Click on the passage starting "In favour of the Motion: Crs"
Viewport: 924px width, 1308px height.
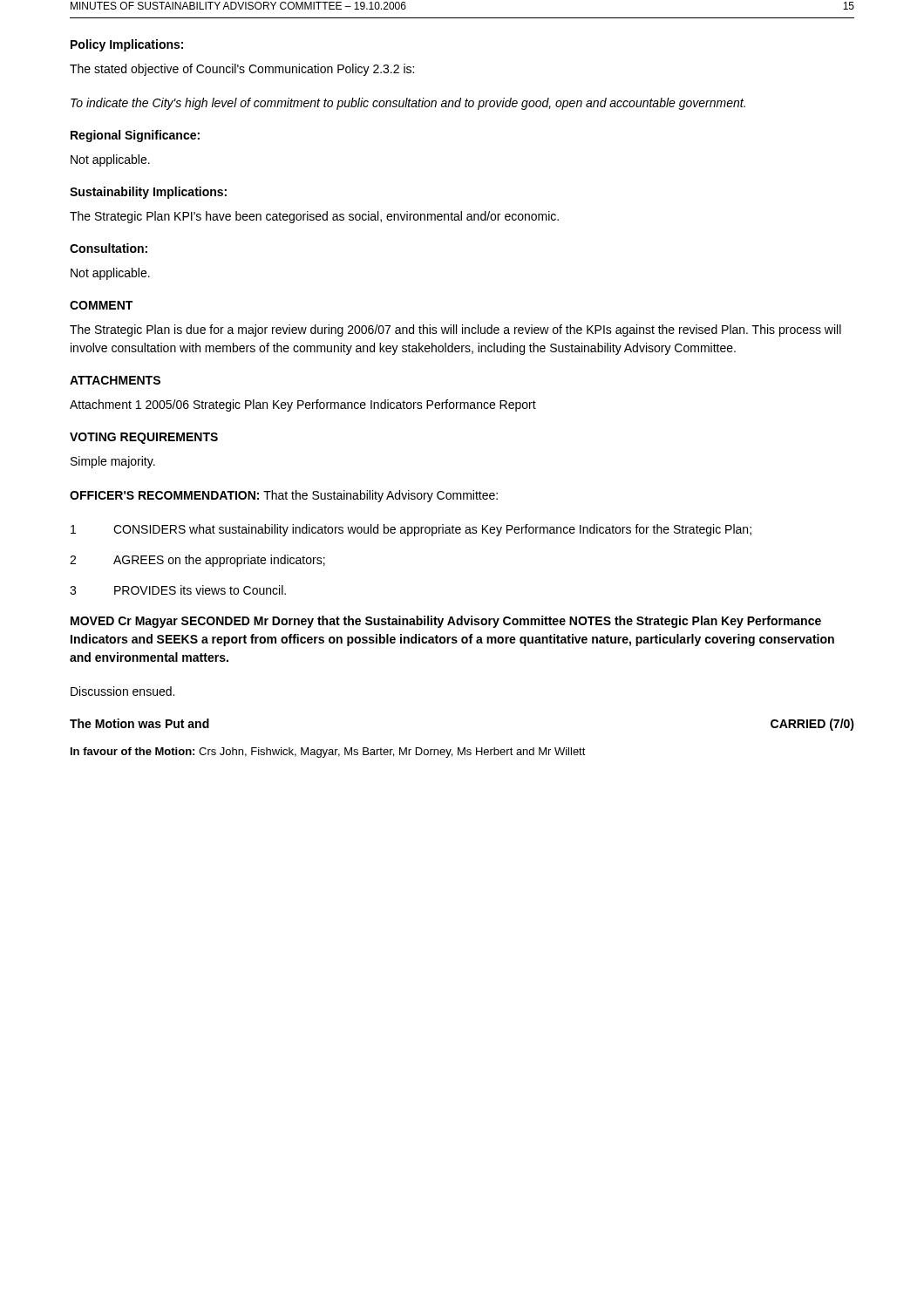[x=327, y=751]
